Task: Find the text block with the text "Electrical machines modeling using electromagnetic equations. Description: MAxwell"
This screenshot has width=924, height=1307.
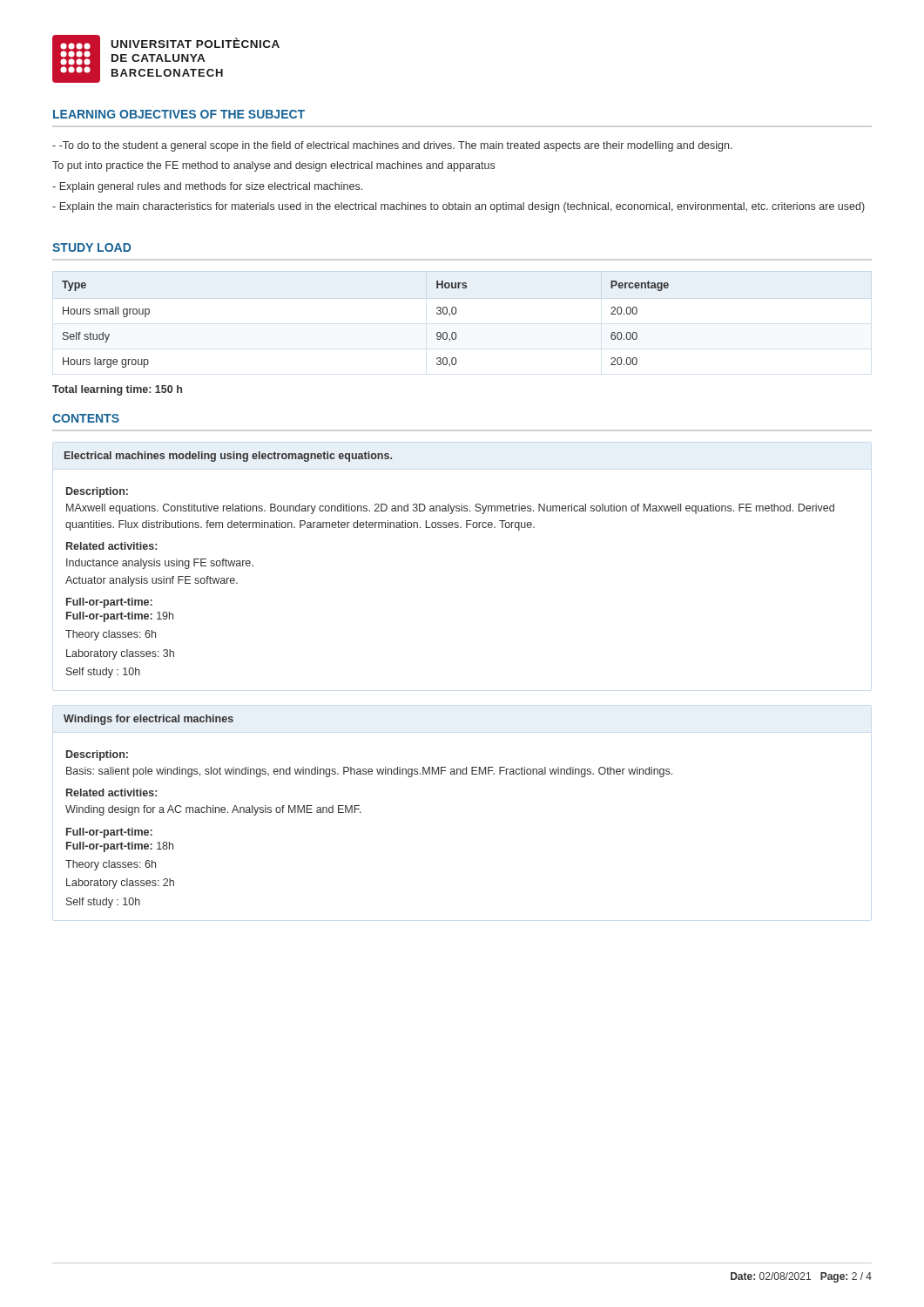Action: [x=228, y=457]
